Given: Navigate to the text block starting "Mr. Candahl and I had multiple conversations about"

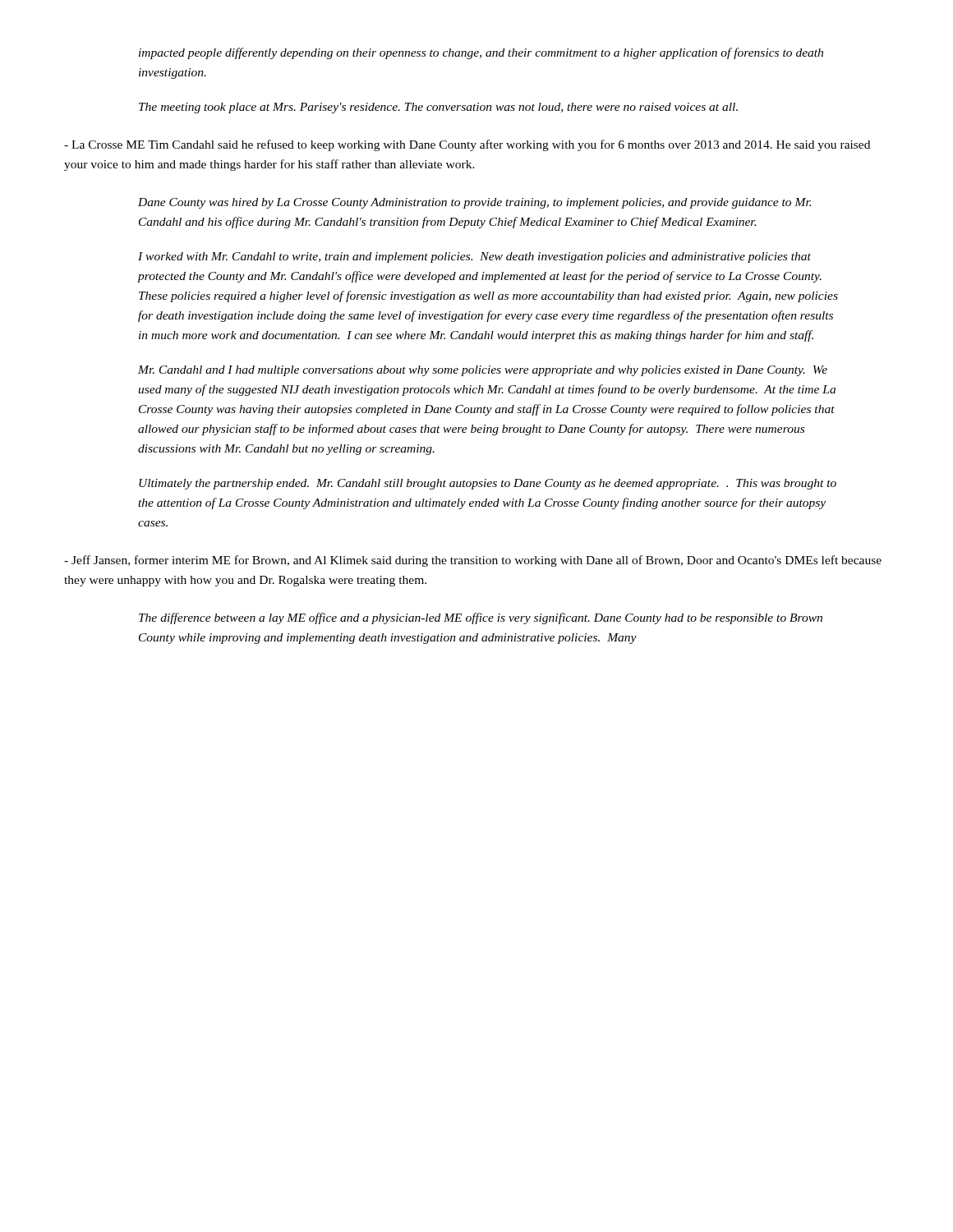Looking at the screenshot, I should 487,409.
